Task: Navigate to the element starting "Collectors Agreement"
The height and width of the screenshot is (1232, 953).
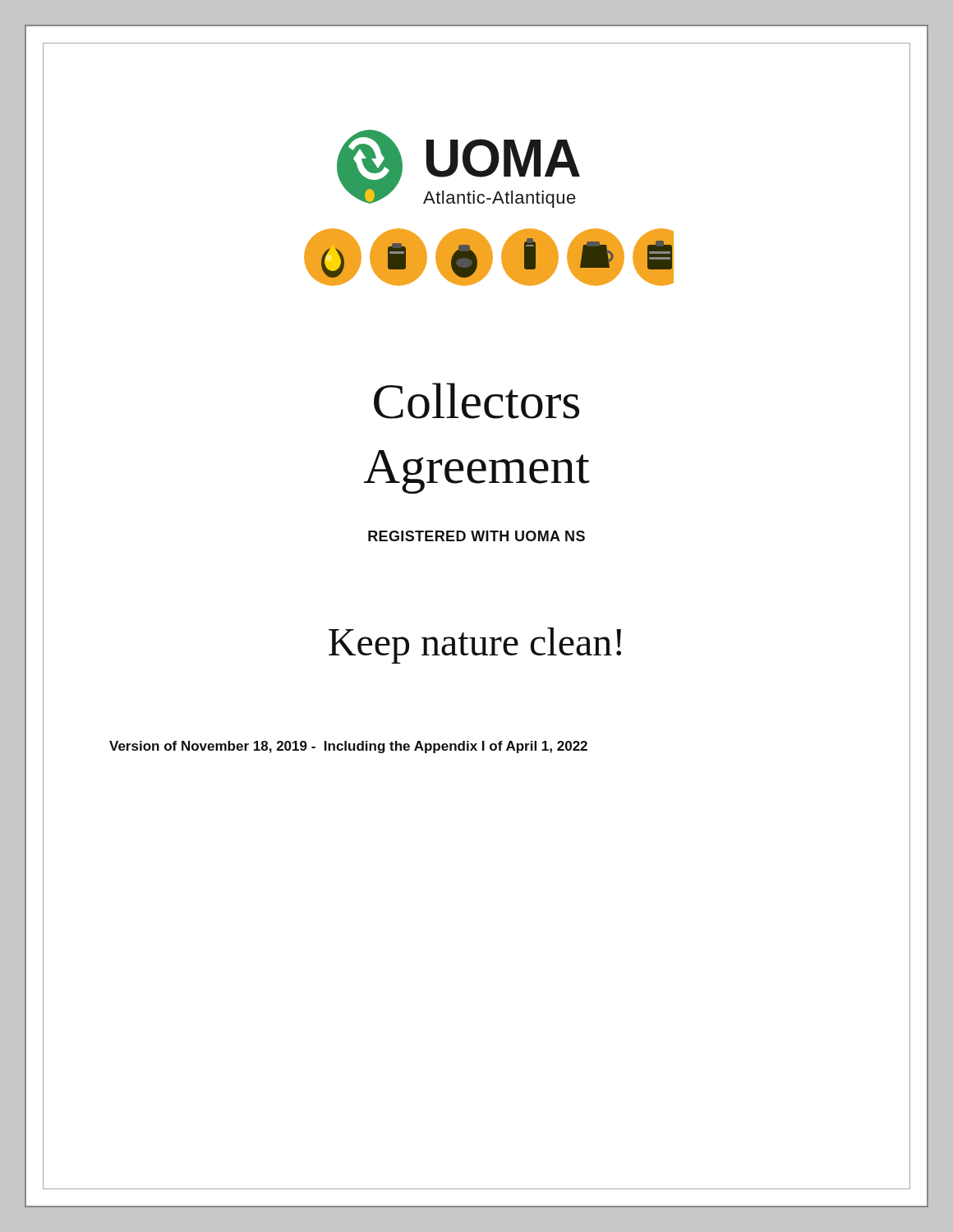Action: point(476,434)
